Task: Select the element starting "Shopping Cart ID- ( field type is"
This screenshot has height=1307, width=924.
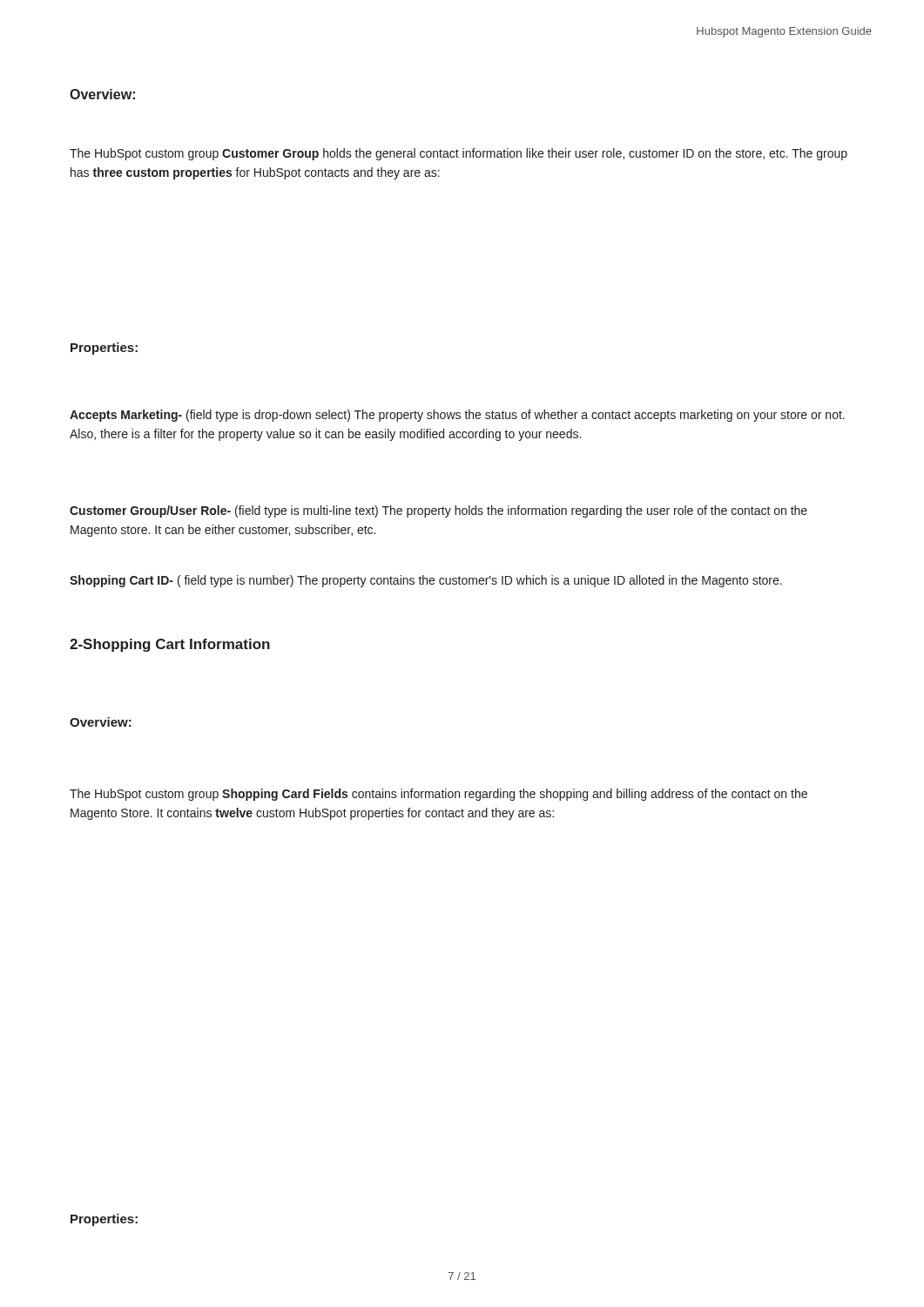Action: (x=426, y=580)
